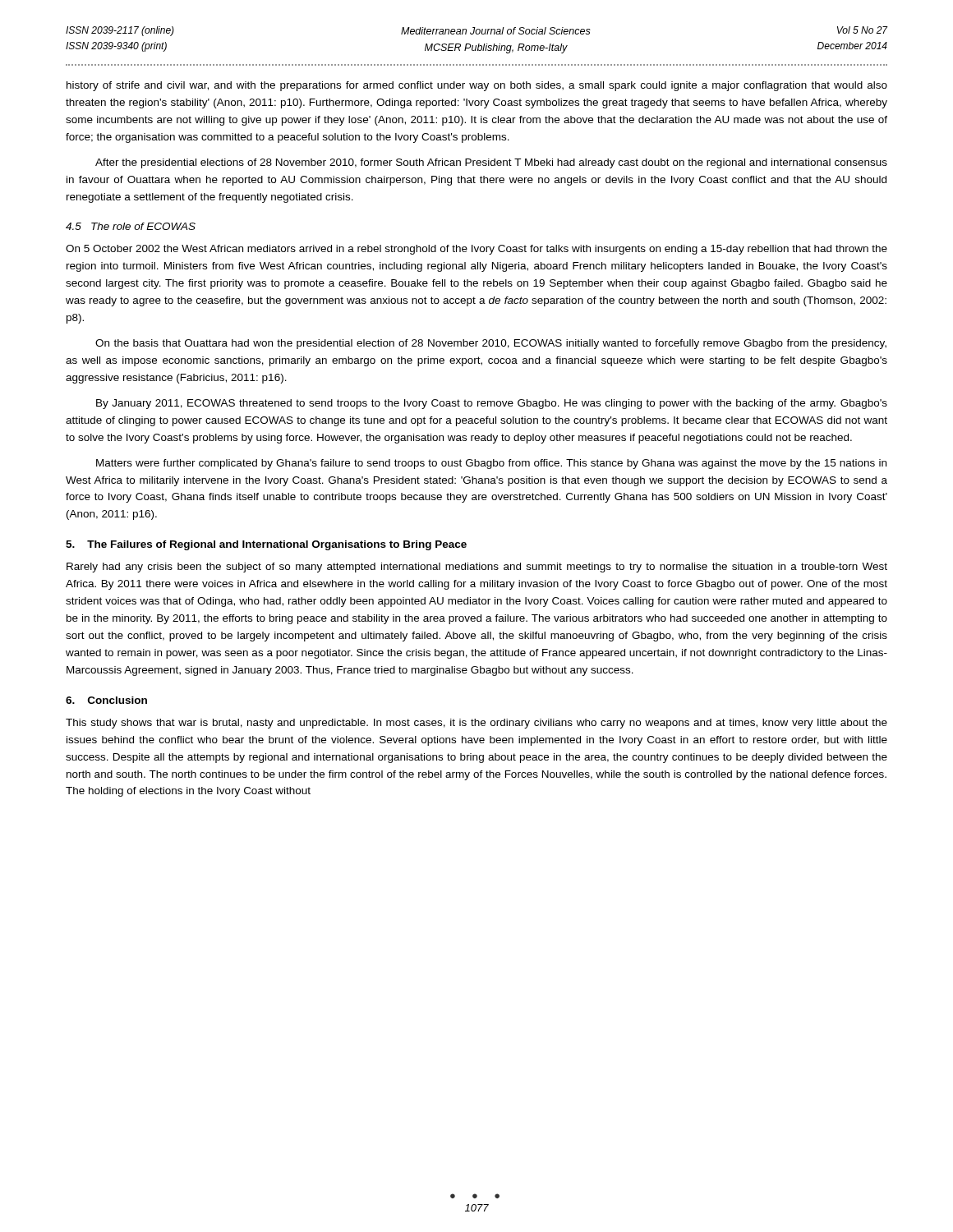
Task: Where is the section header that starts "5. The Failures of Regional and International"?
Action: [x=476, y=544]
